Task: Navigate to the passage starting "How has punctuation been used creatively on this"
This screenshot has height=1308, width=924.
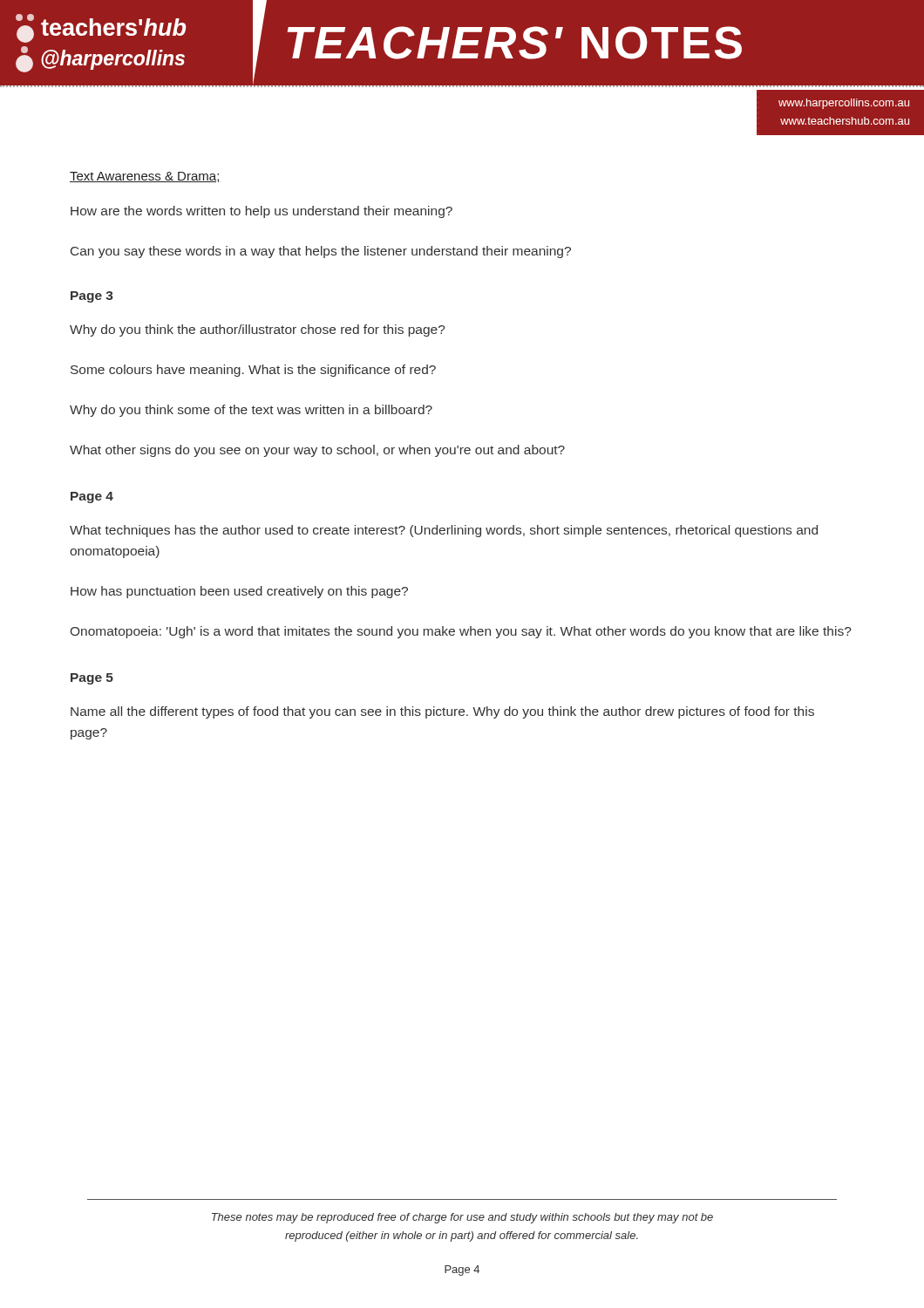Action: pos(239,590)
